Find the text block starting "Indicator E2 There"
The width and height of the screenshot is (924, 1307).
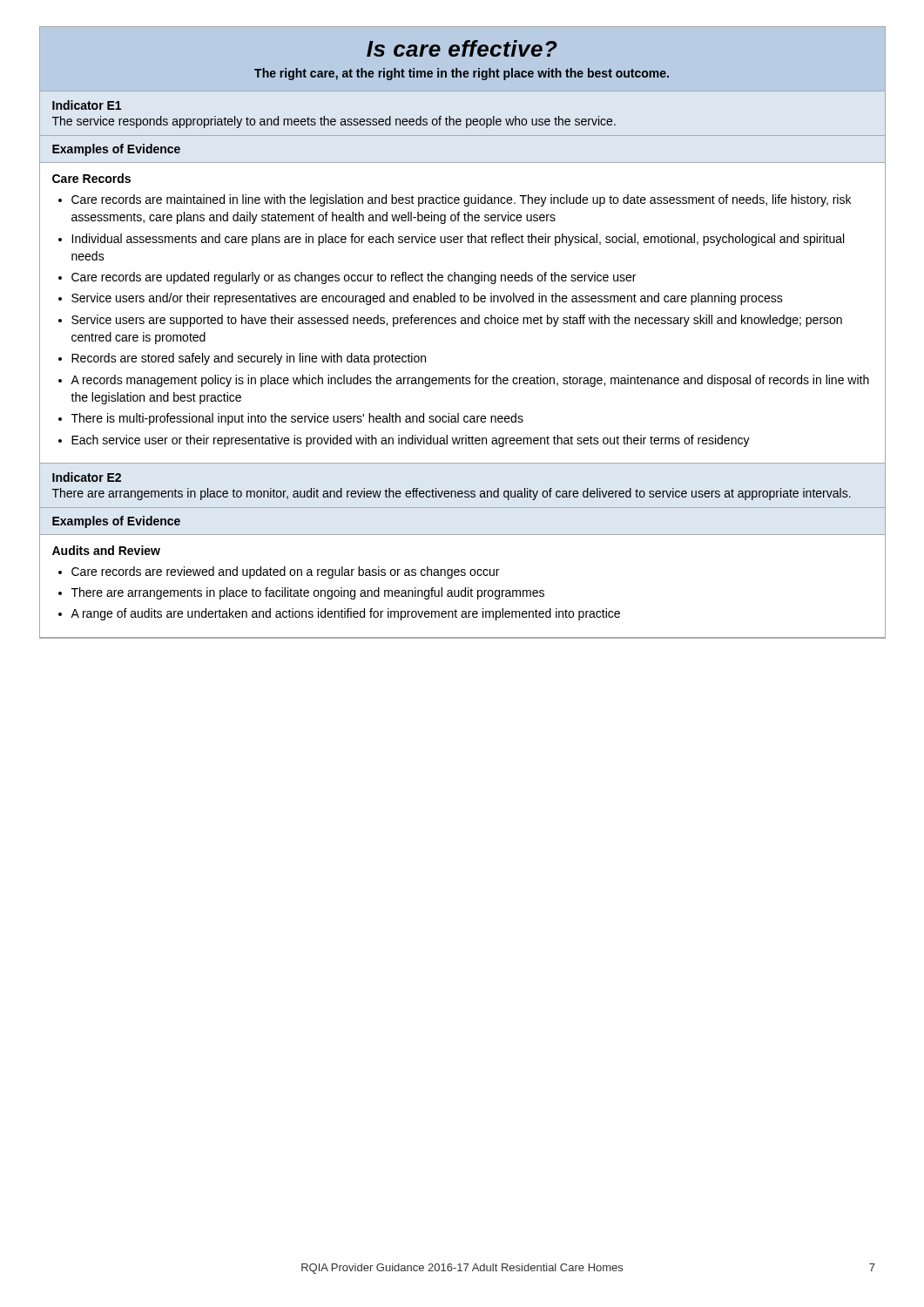462,485
